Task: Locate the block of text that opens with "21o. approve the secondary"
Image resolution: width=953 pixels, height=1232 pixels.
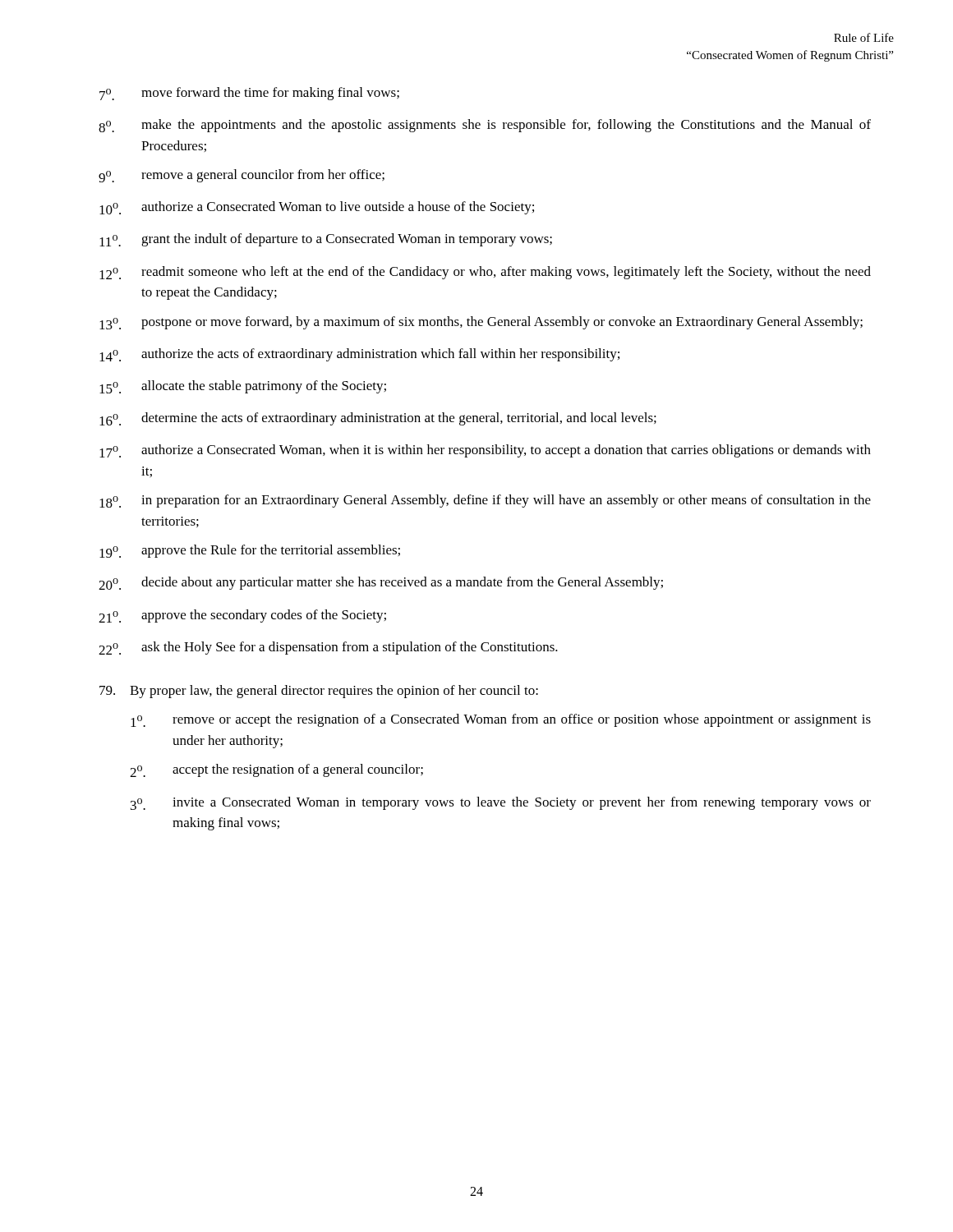Action: pos(242,616)
